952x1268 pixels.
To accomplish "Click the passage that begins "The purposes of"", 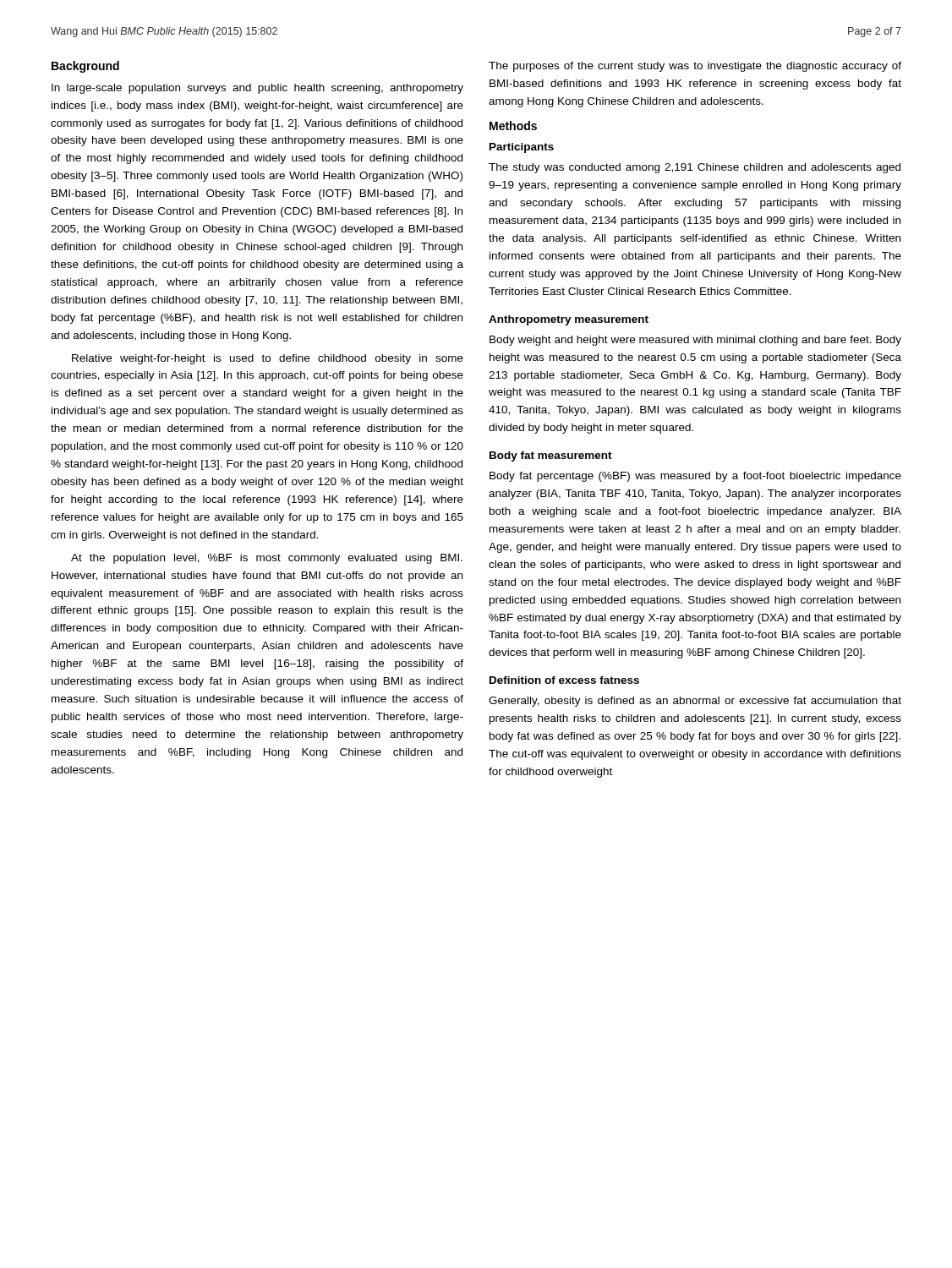I will pos(695,84).
